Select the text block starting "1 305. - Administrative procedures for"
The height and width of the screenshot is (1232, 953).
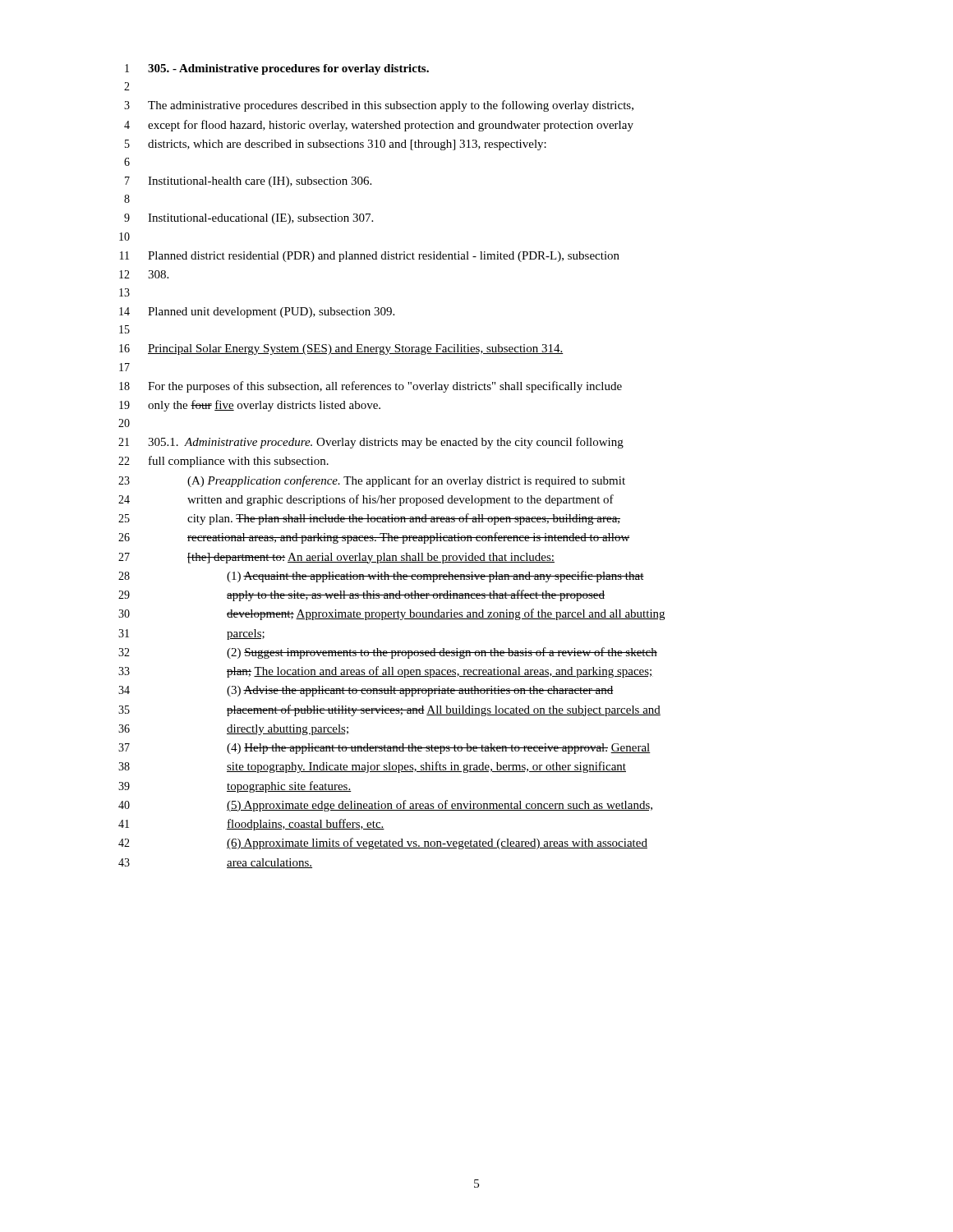tap(277, 69)
